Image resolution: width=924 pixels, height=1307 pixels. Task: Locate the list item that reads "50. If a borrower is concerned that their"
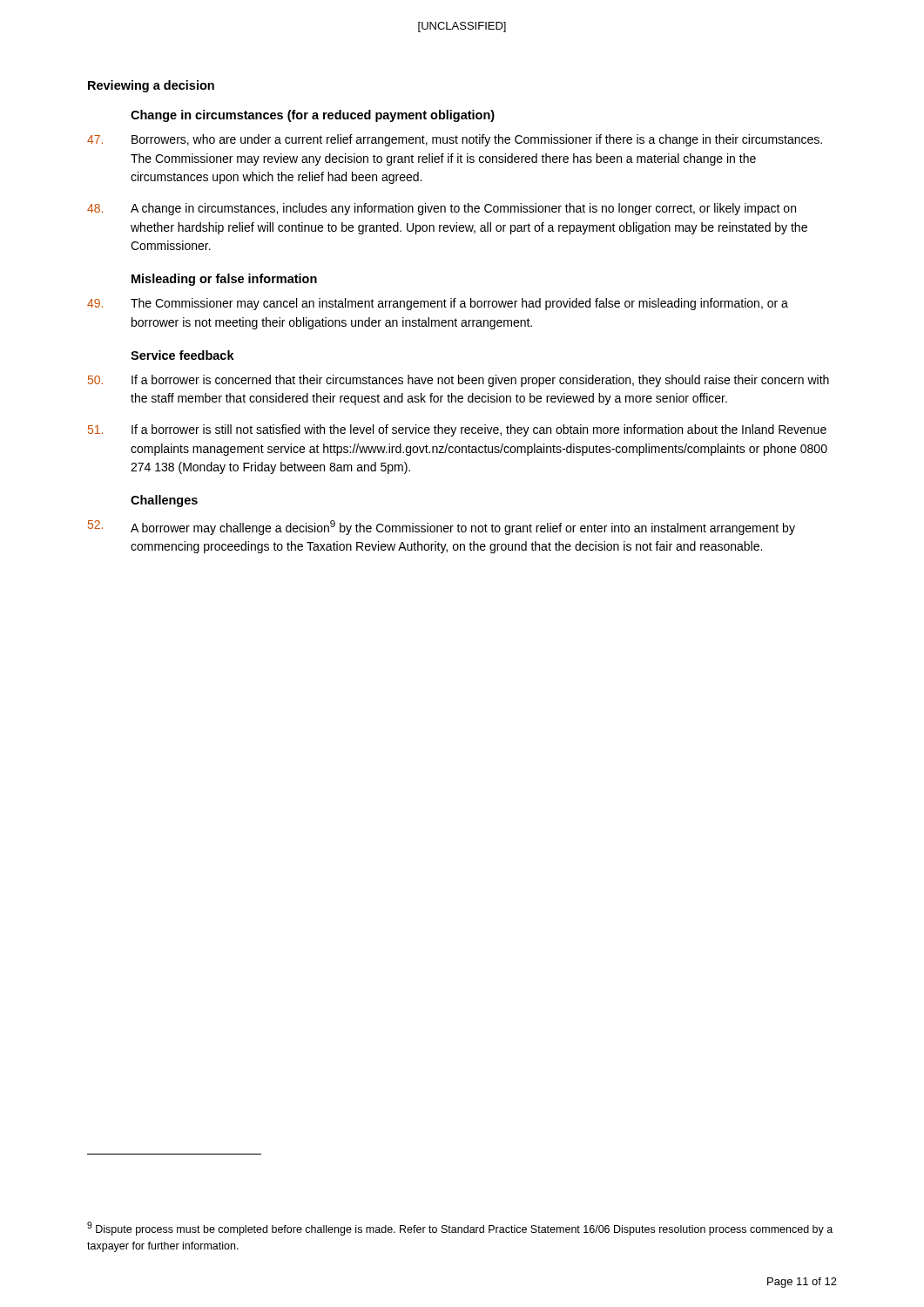pos(462,390)
